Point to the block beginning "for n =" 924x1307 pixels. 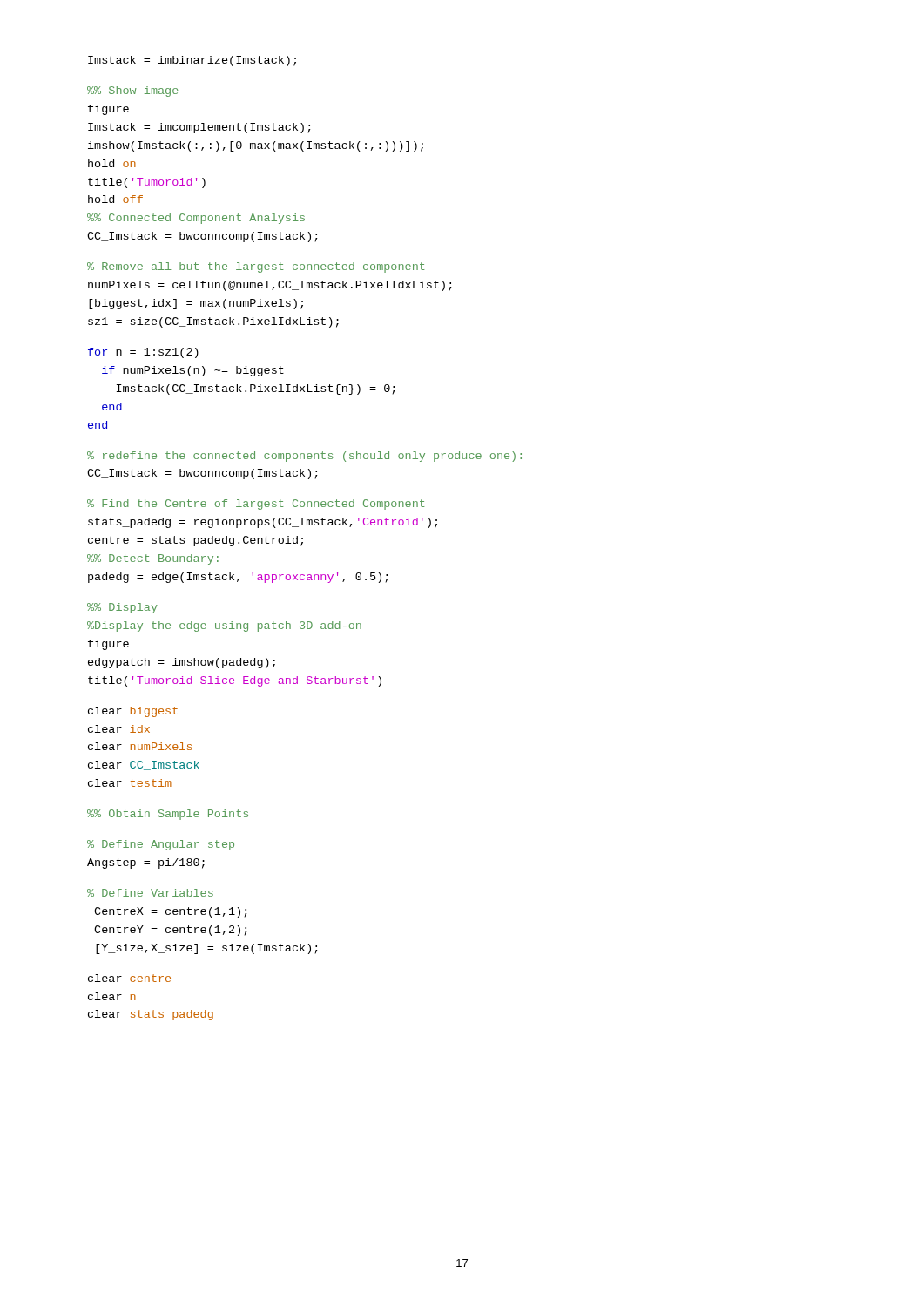pyautogui.click(x=143, y=353)
